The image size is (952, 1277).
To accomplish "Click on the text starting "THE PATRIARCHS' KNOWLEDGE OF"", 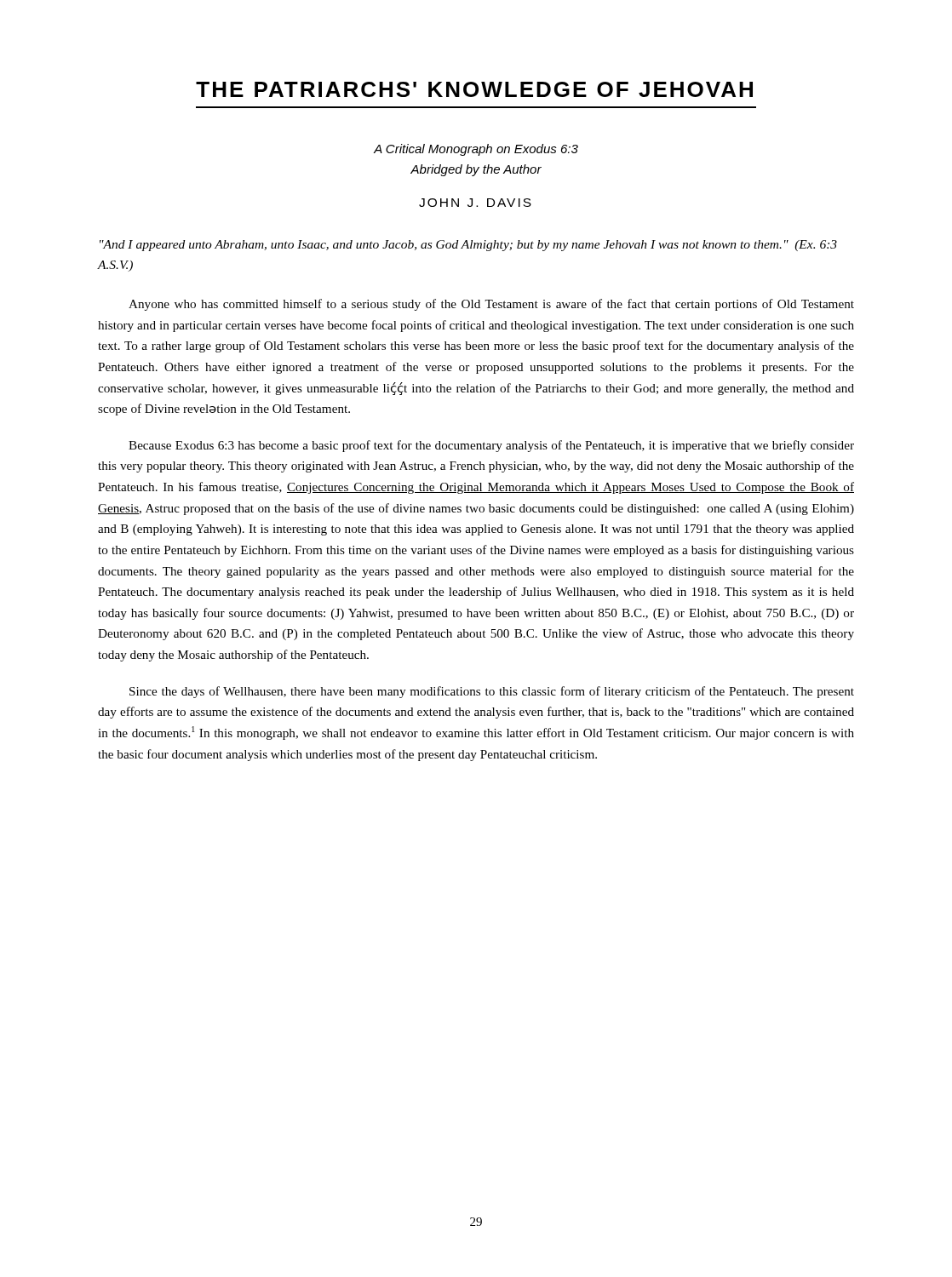I will tap(476, 92).
